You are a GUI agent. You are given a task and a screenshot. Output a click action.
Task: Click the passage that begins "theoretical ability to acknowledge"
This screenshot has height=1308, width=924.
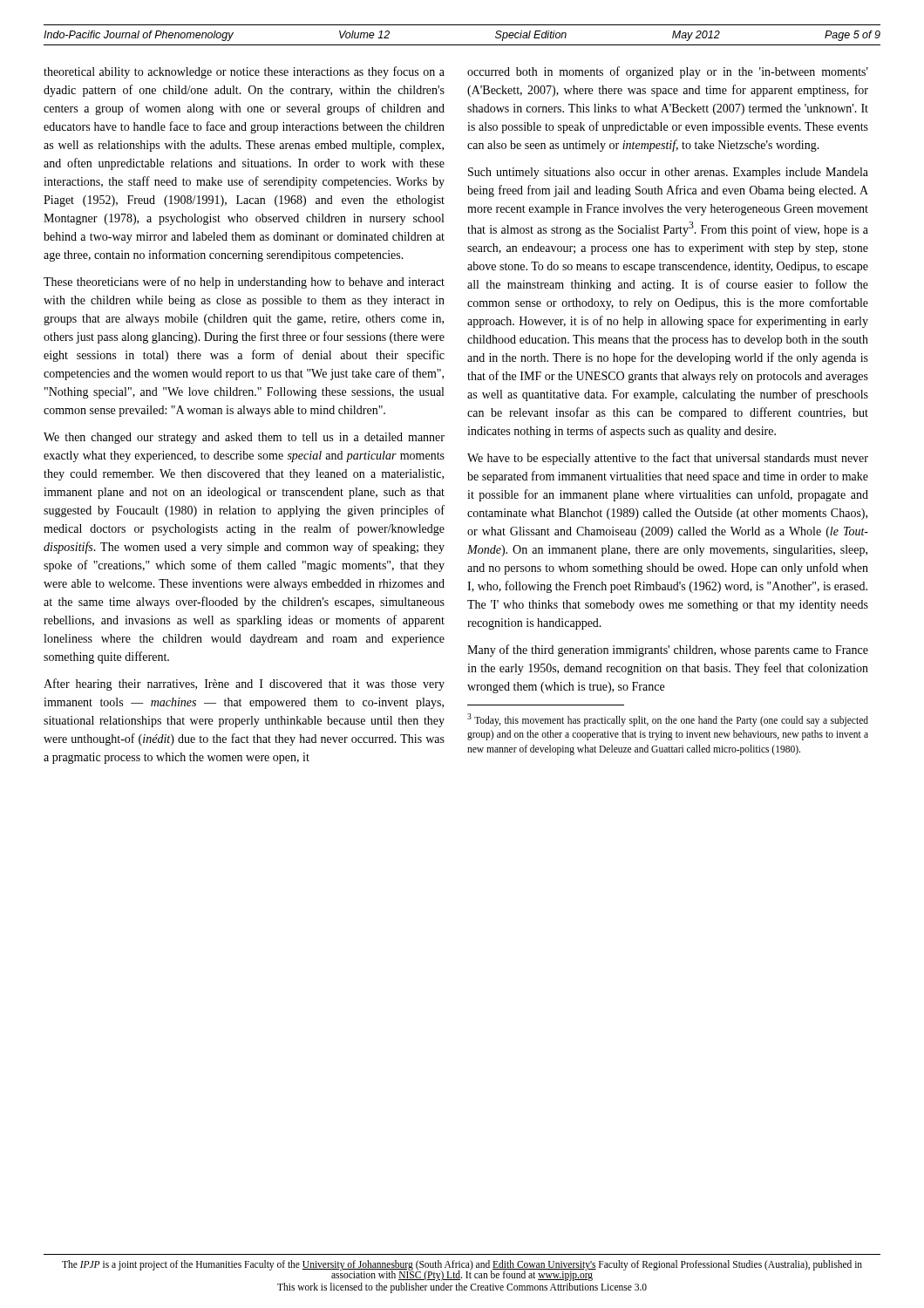(x=244, y=164)
